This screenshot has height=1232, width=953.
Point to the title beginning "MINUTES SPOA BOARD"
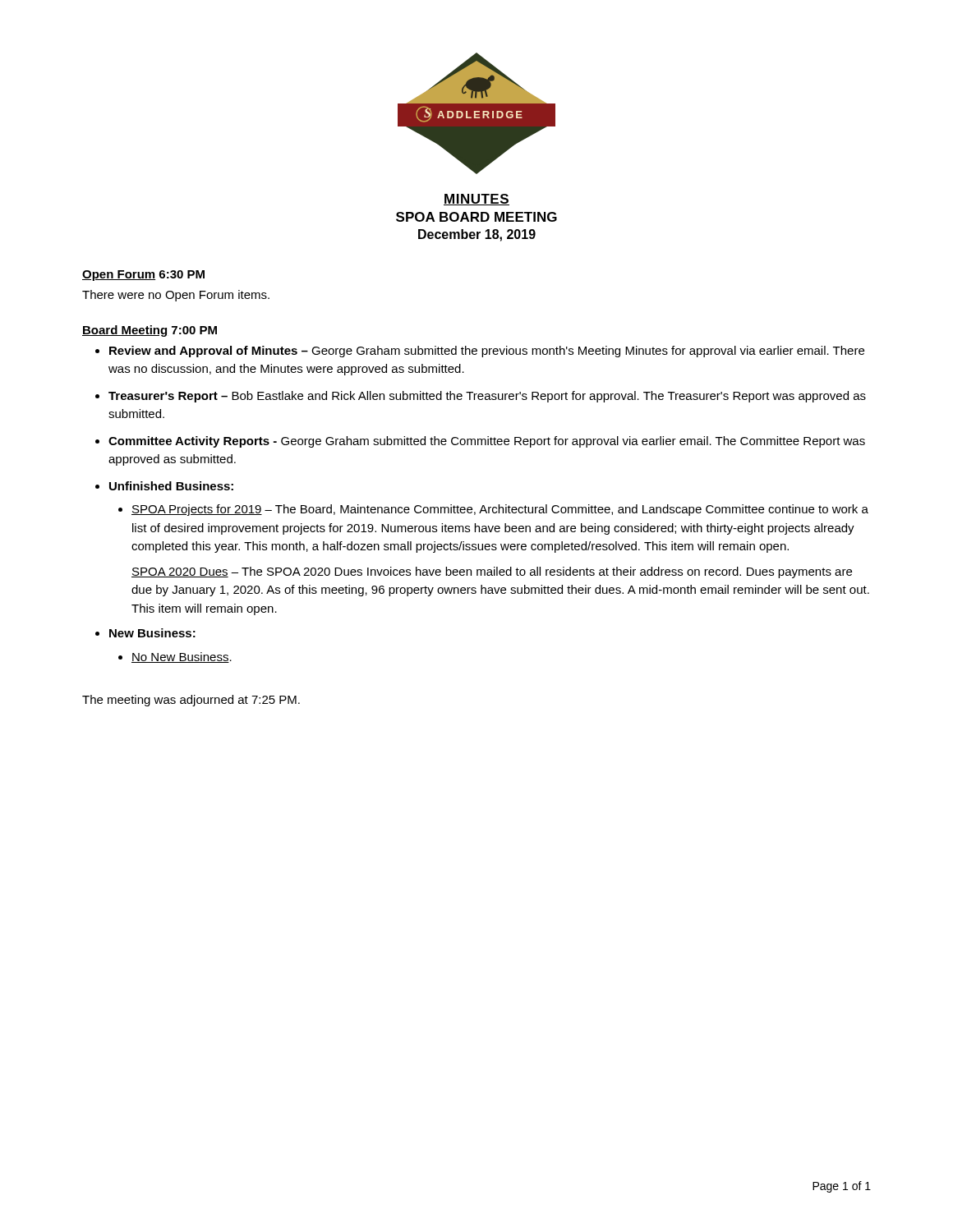(476, 217)
